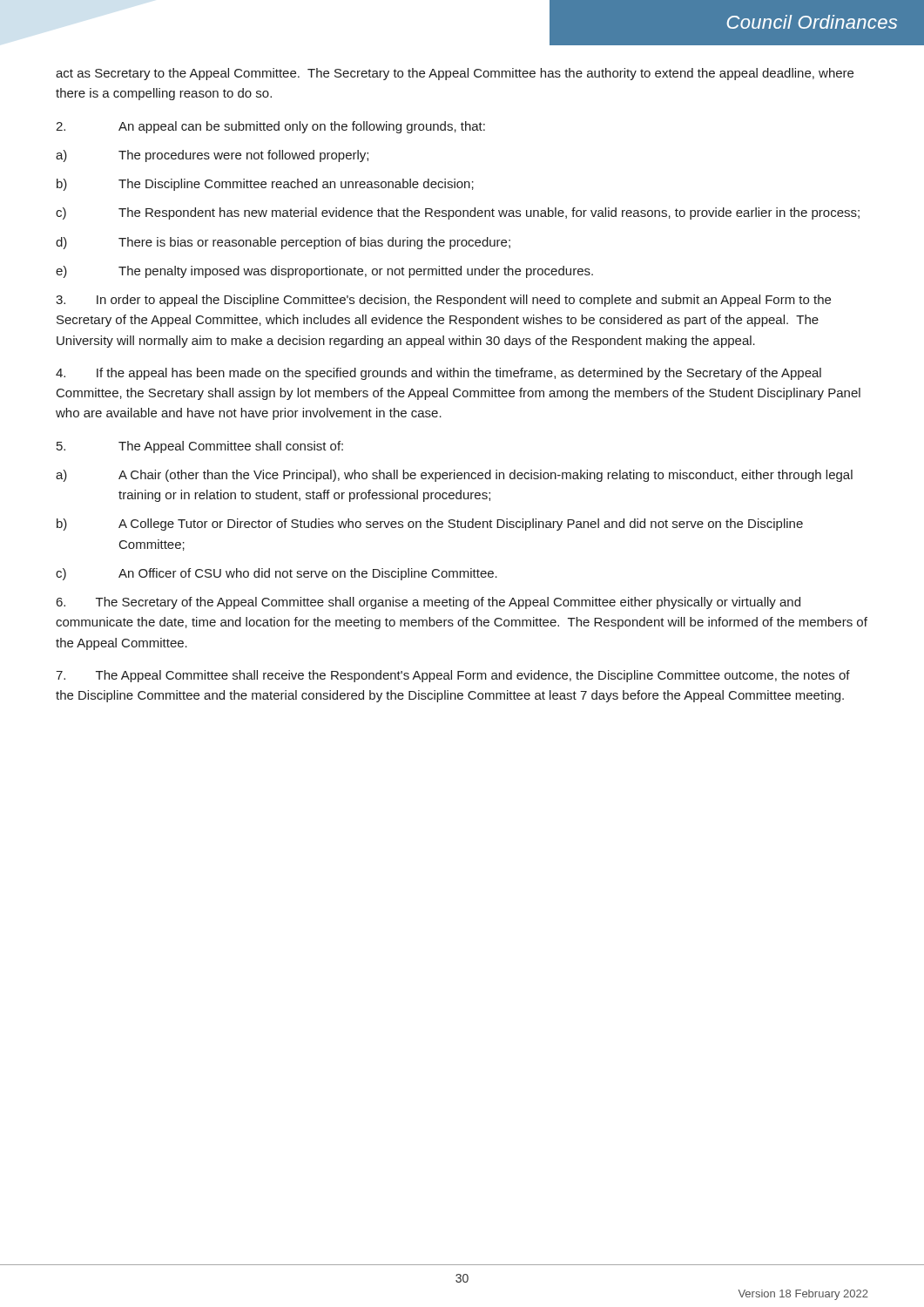924x1307 pixels.
Task: Point to the text starting "If the appeal has been made on the"
Action: click(458, 393)
